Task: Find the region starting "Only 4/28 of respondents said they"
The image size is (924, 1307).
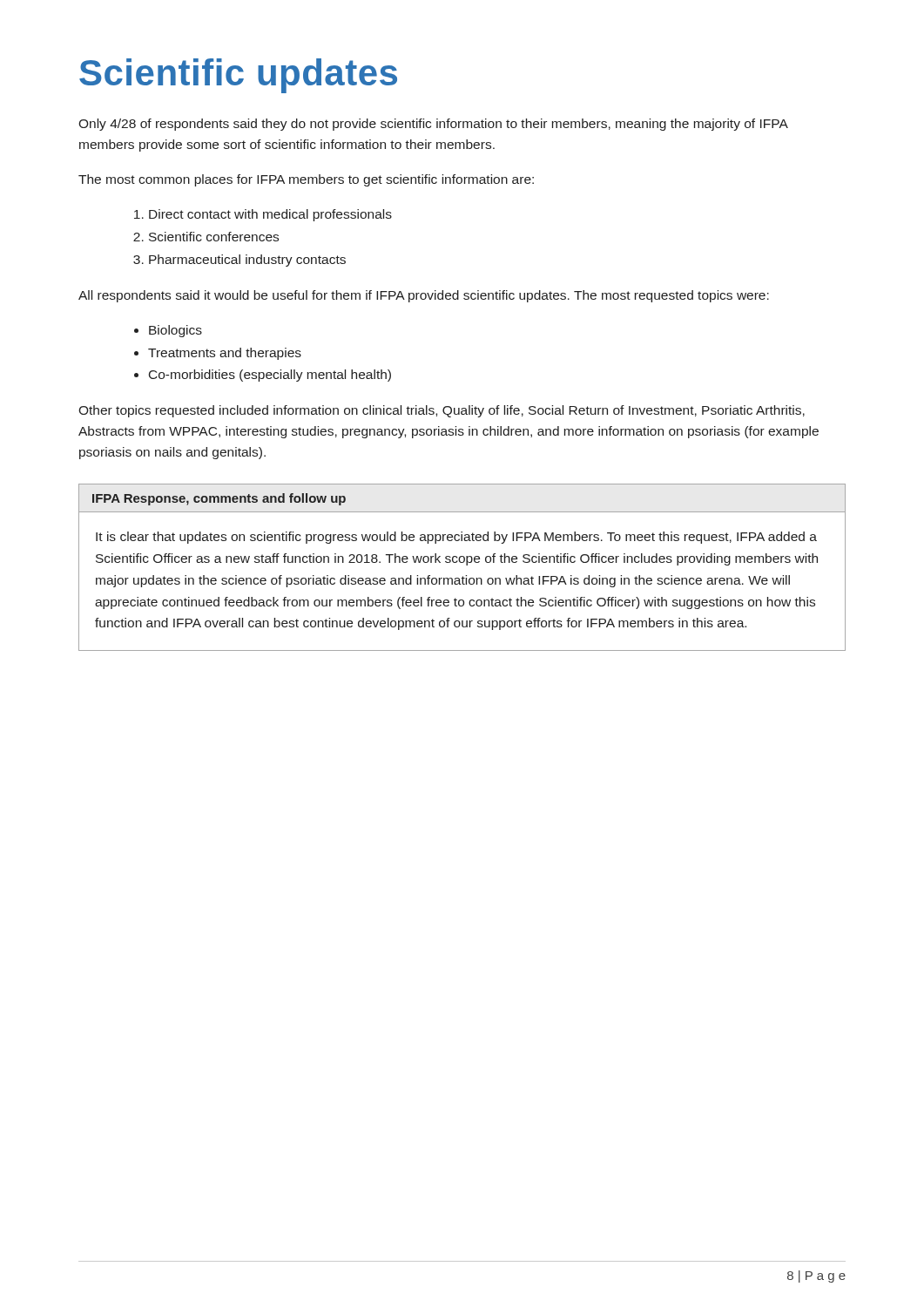Action: (433, 134)
